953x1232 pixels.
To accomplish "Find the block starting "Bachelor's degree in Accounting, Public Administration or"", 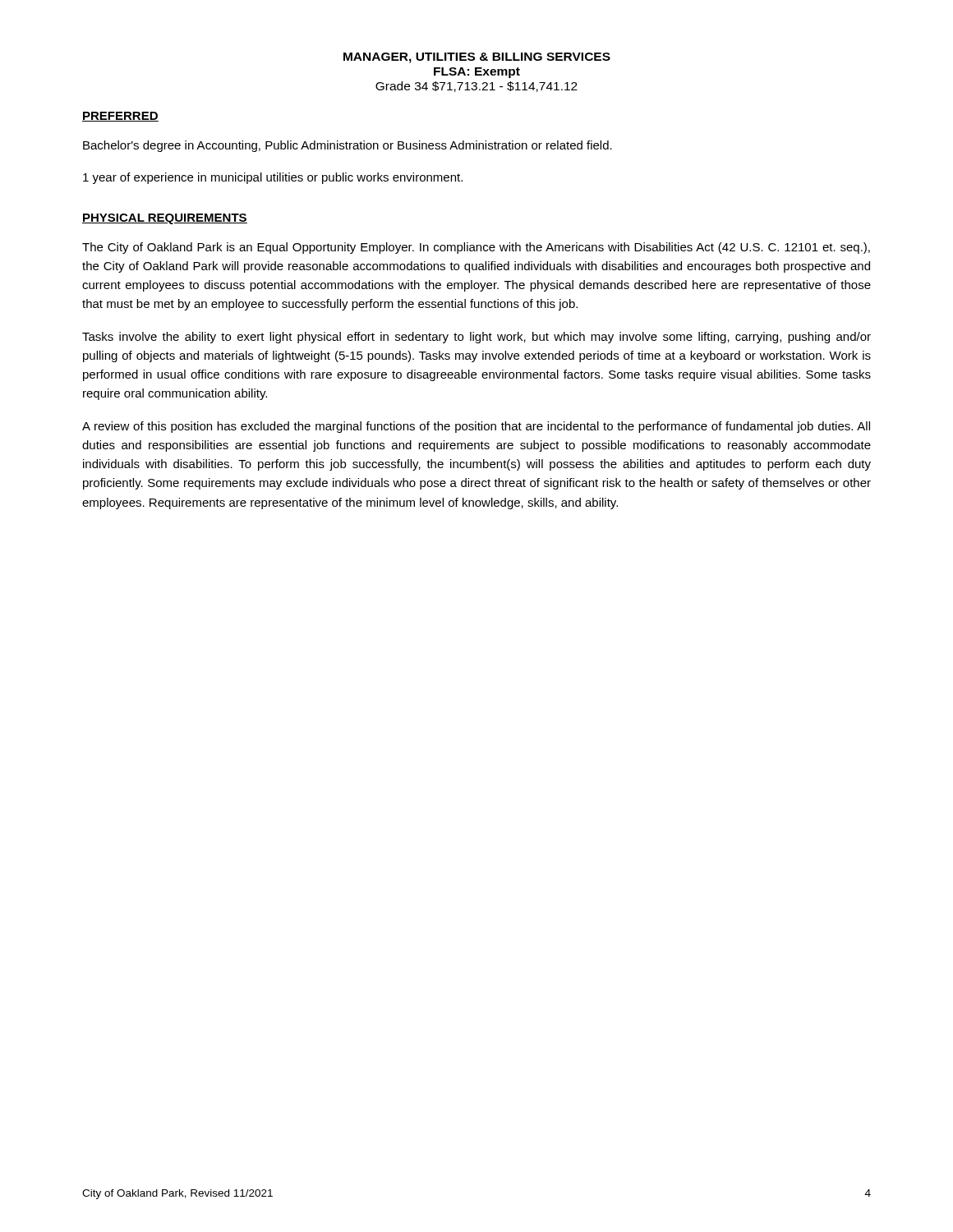I will (347, 145).
